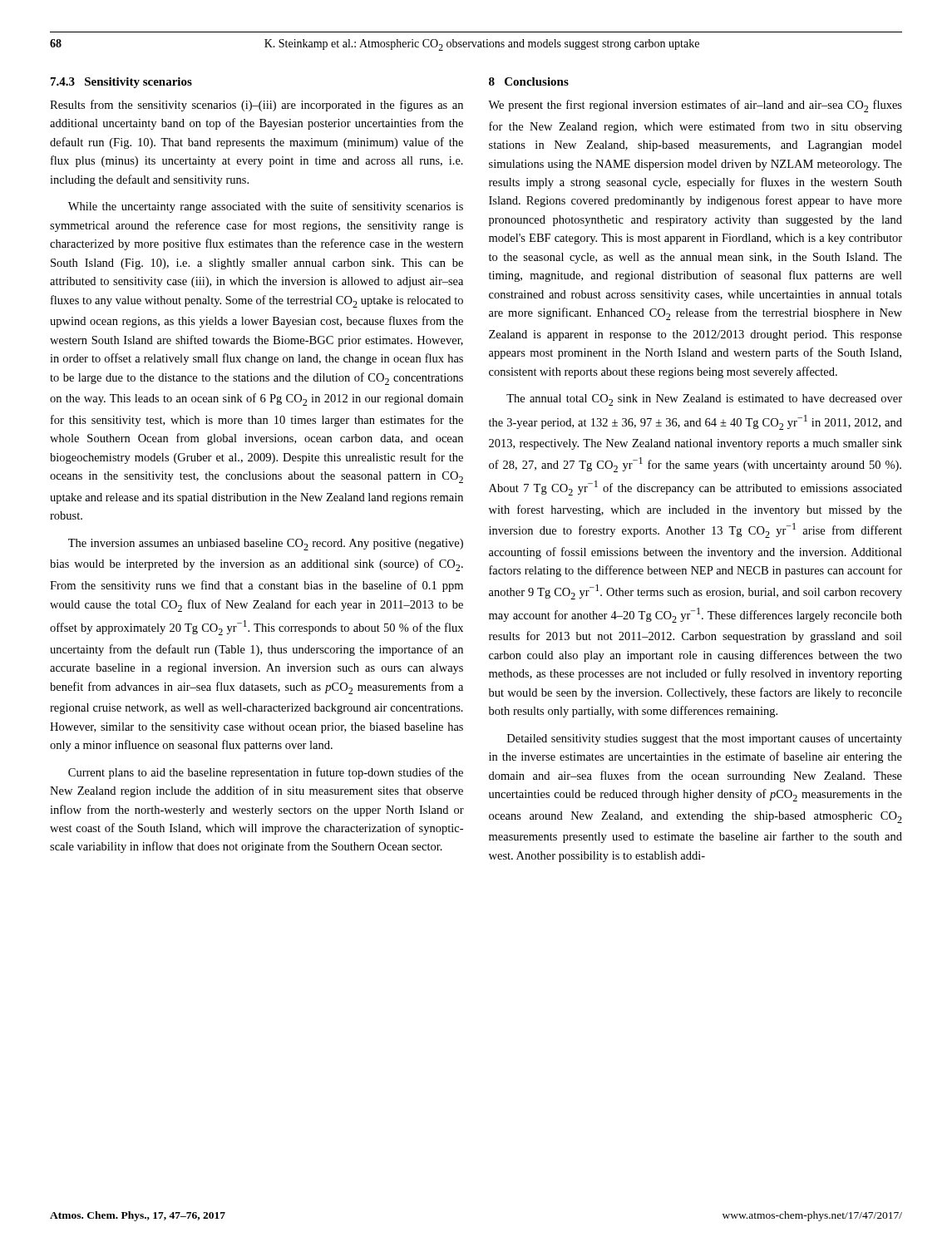Click on the text block that says "We present the"

click(695, 480)
